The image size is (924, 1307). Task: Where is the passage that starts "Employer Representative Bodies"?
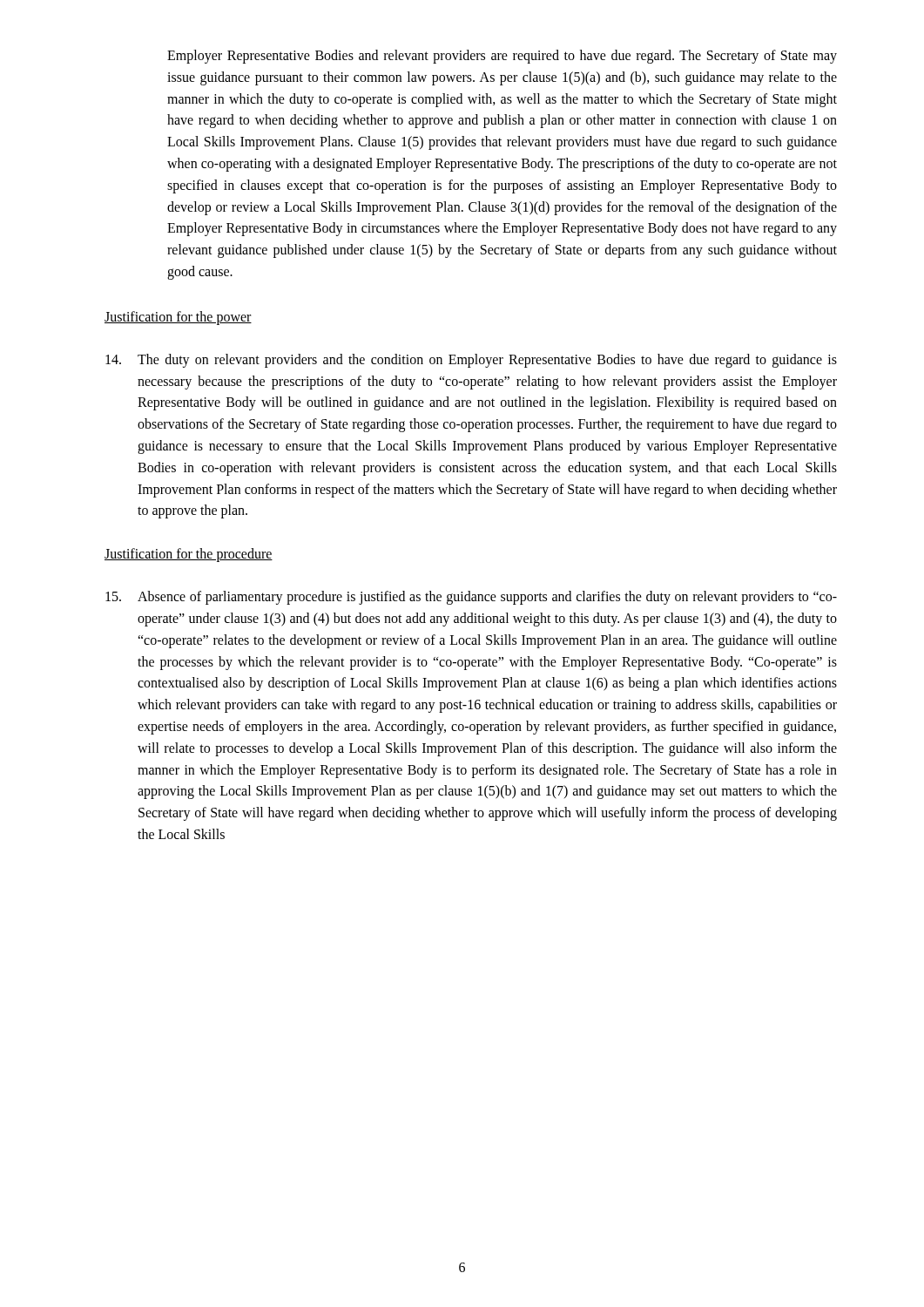pyautogui.click(x=502, y=163)
